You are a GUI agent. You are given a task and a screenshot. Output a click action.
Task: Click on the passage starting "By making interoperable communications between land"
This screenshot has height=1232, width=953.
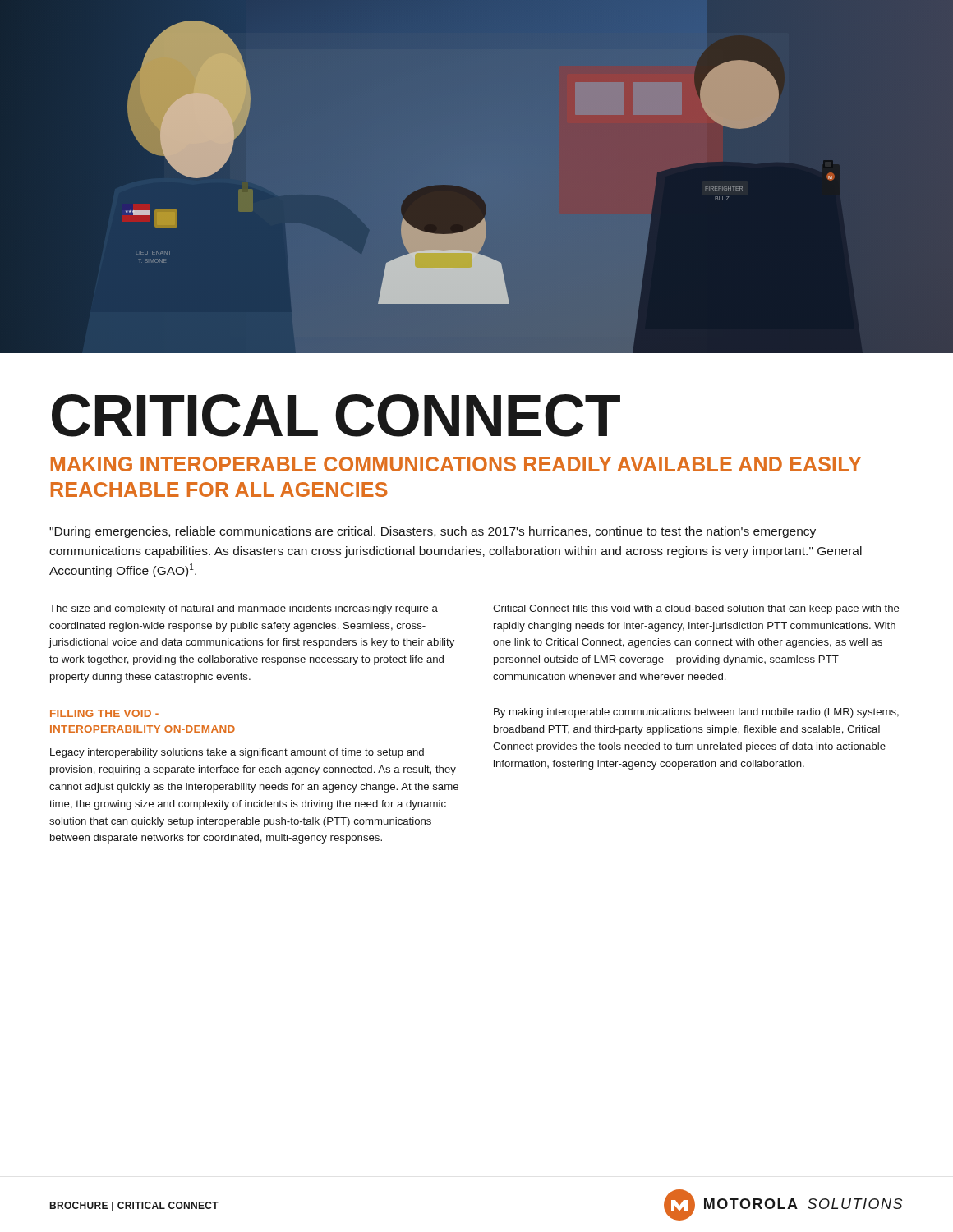[696, 737]
